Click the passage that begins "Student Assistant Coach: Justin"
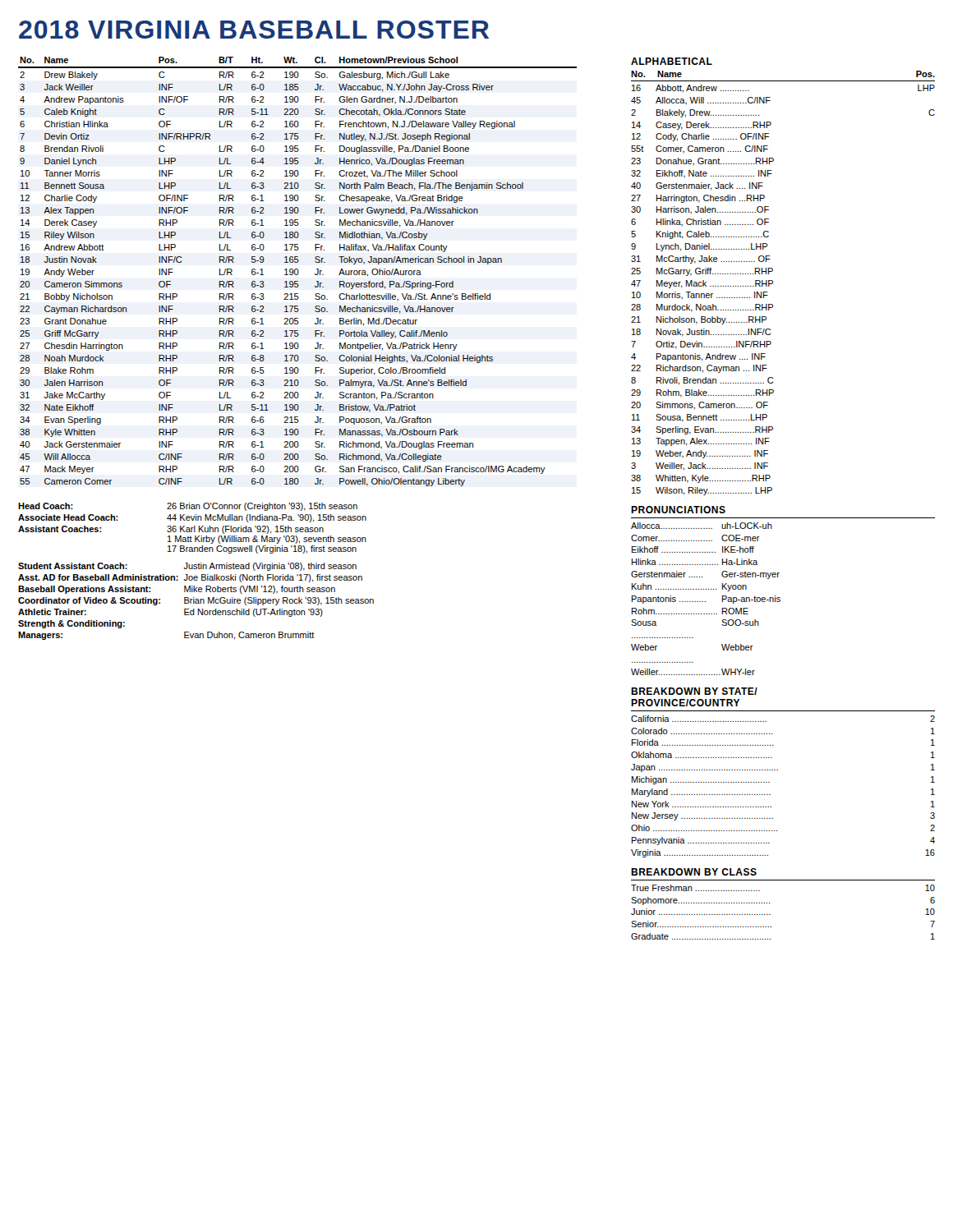 297,600
